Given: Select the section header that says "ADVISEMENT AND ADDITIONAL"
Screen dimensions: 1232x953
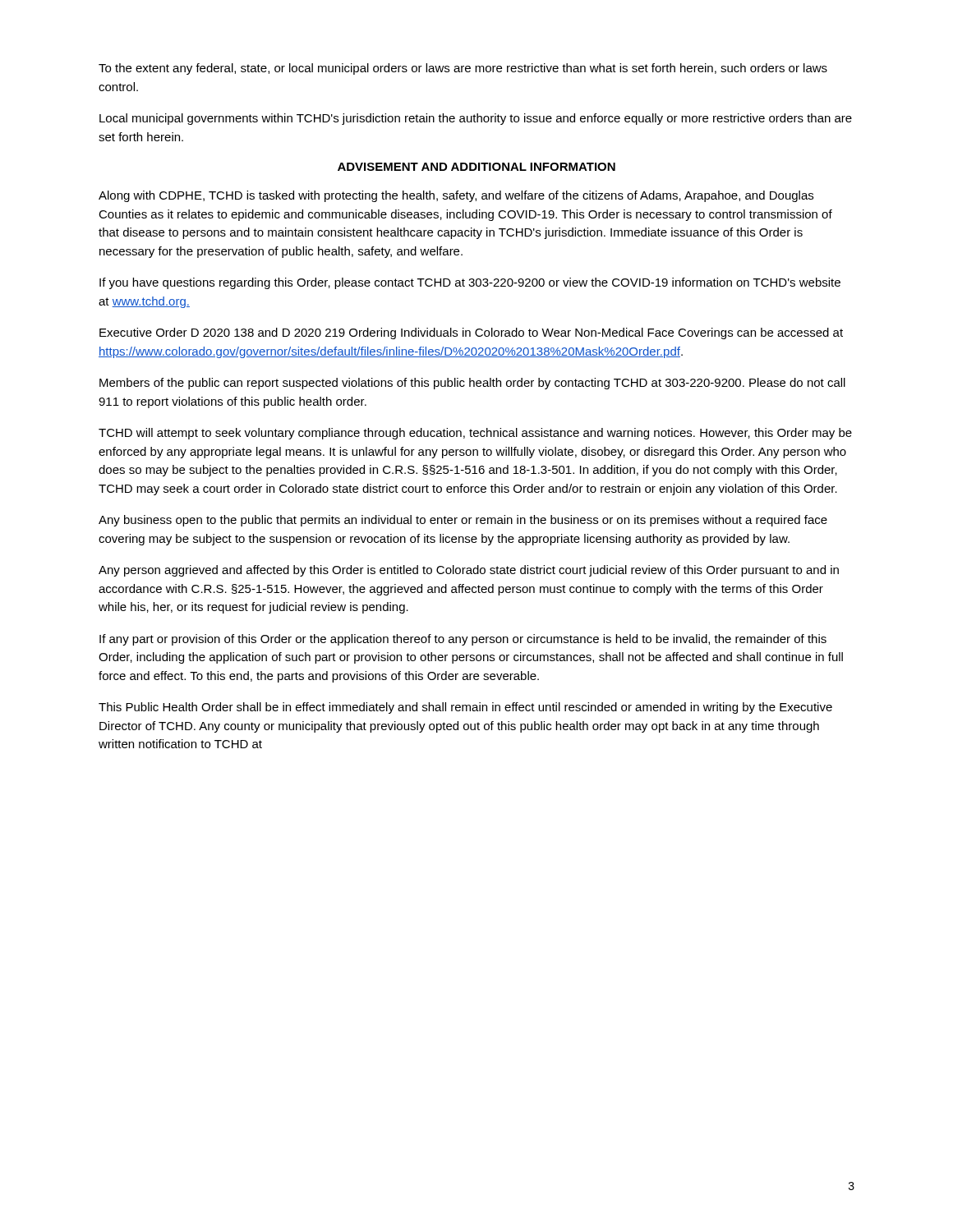Looking at the screenshot, I should click(476, 166).
